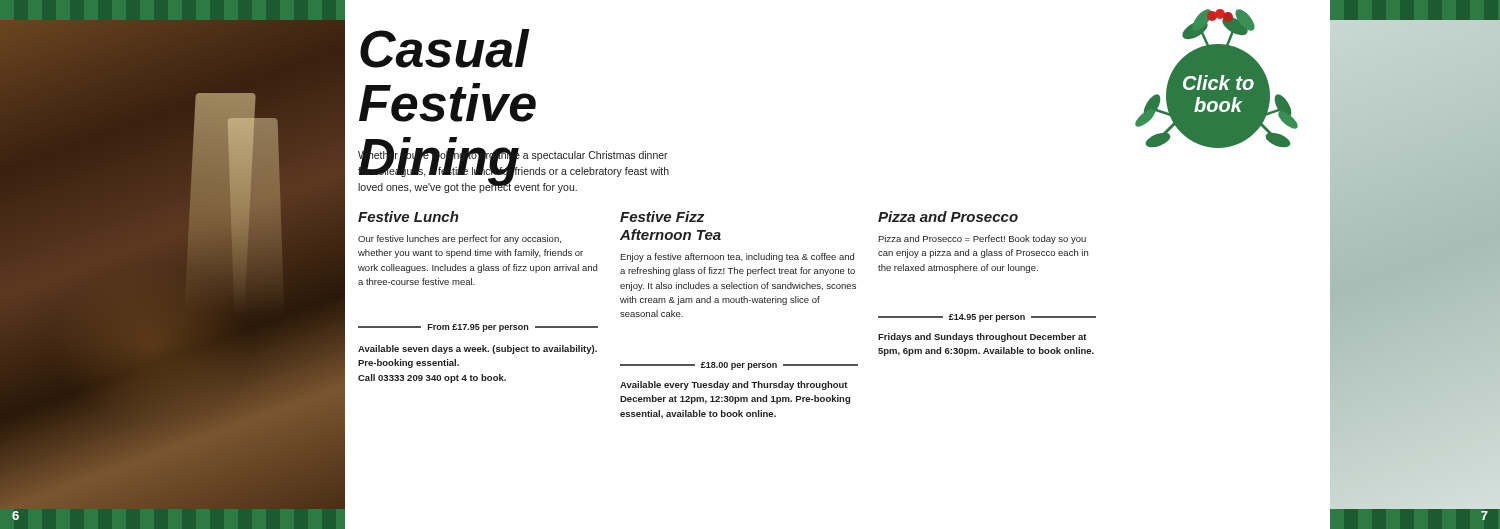Locate the section header with the text "Festive Lunch"
The width and height of the screenshot is (1500, 529).
point(408,216)
